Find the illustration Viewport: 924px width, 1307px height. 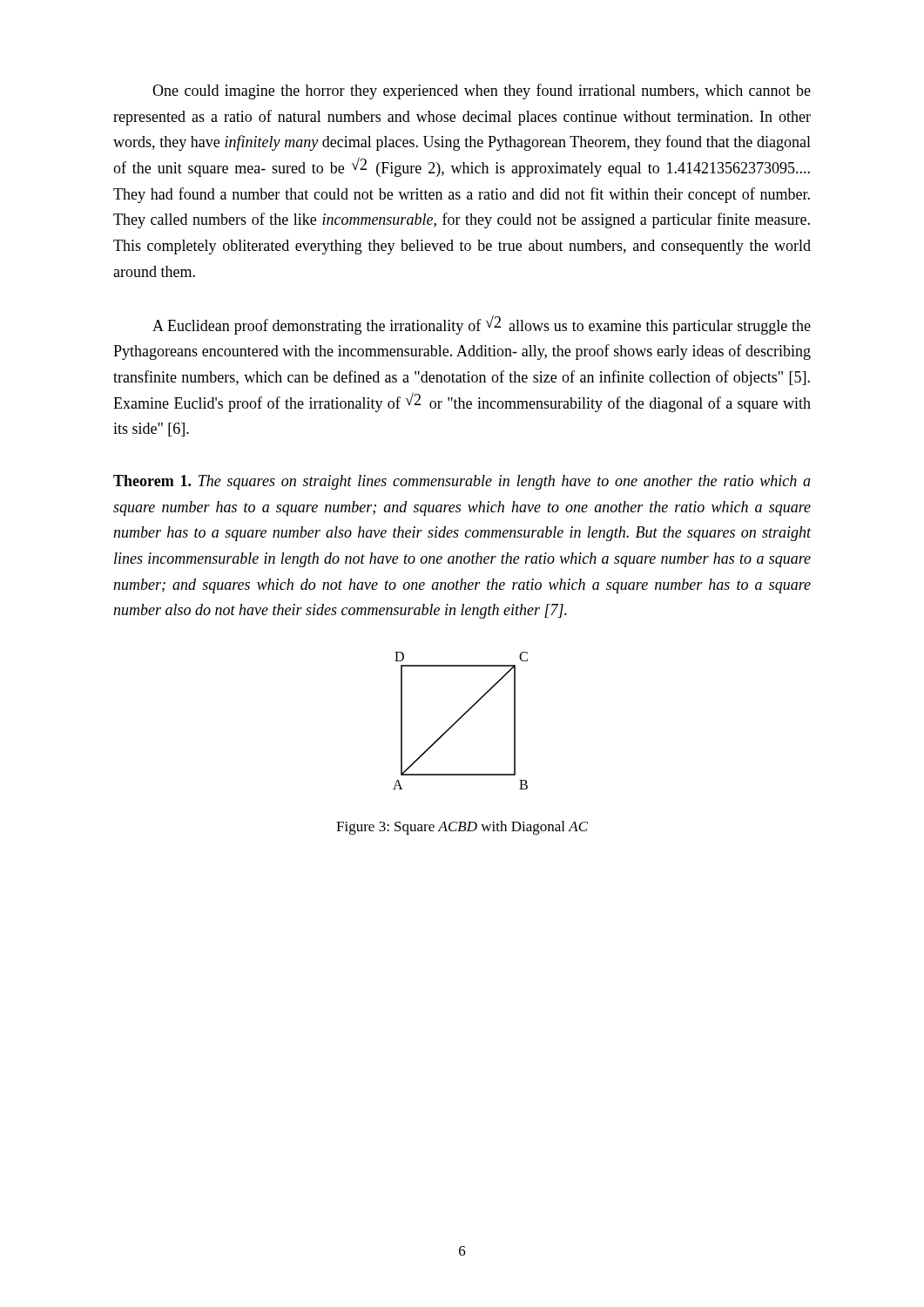462,729
